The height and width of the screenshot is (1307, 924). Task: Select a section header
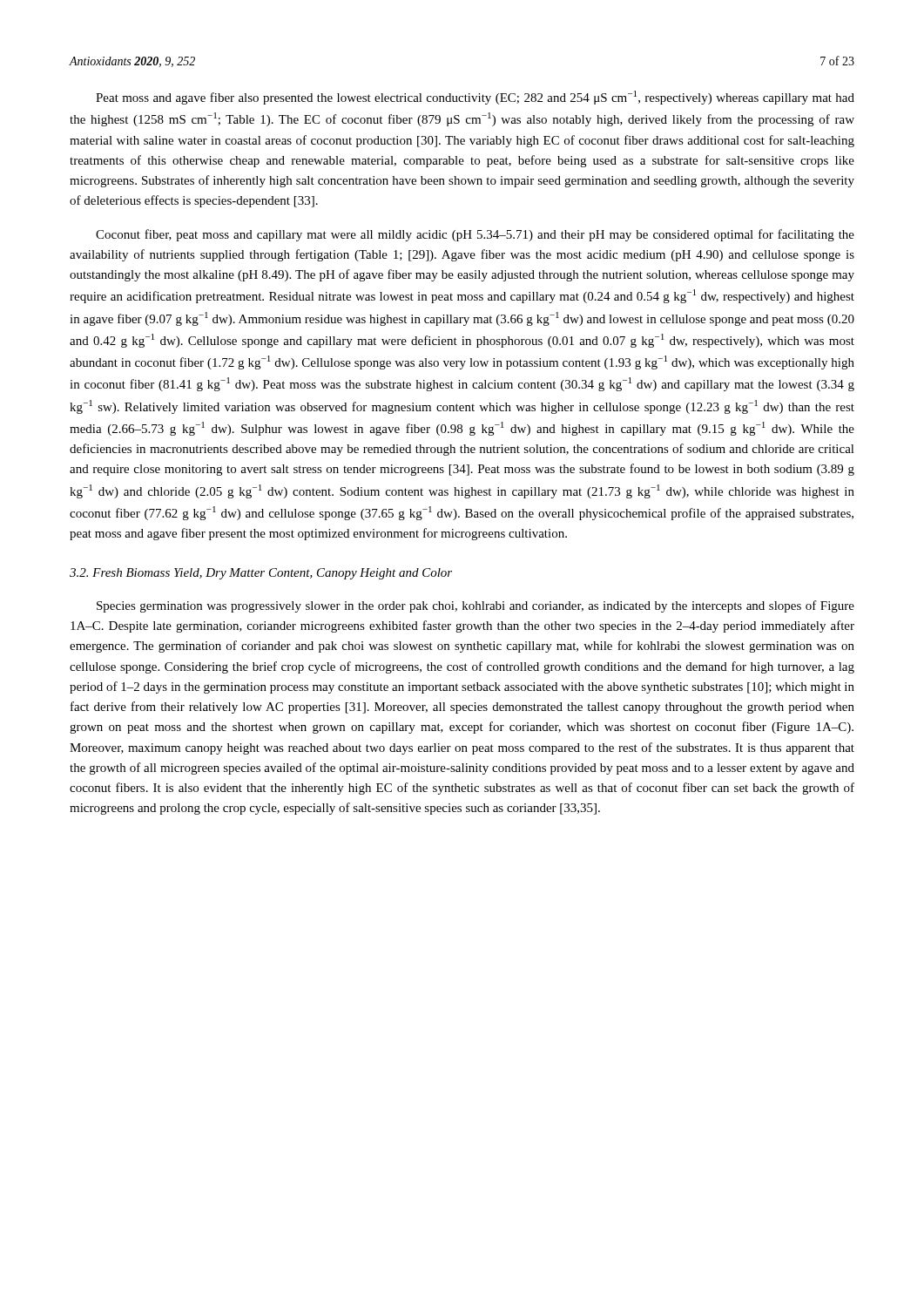tap(261, 573)
